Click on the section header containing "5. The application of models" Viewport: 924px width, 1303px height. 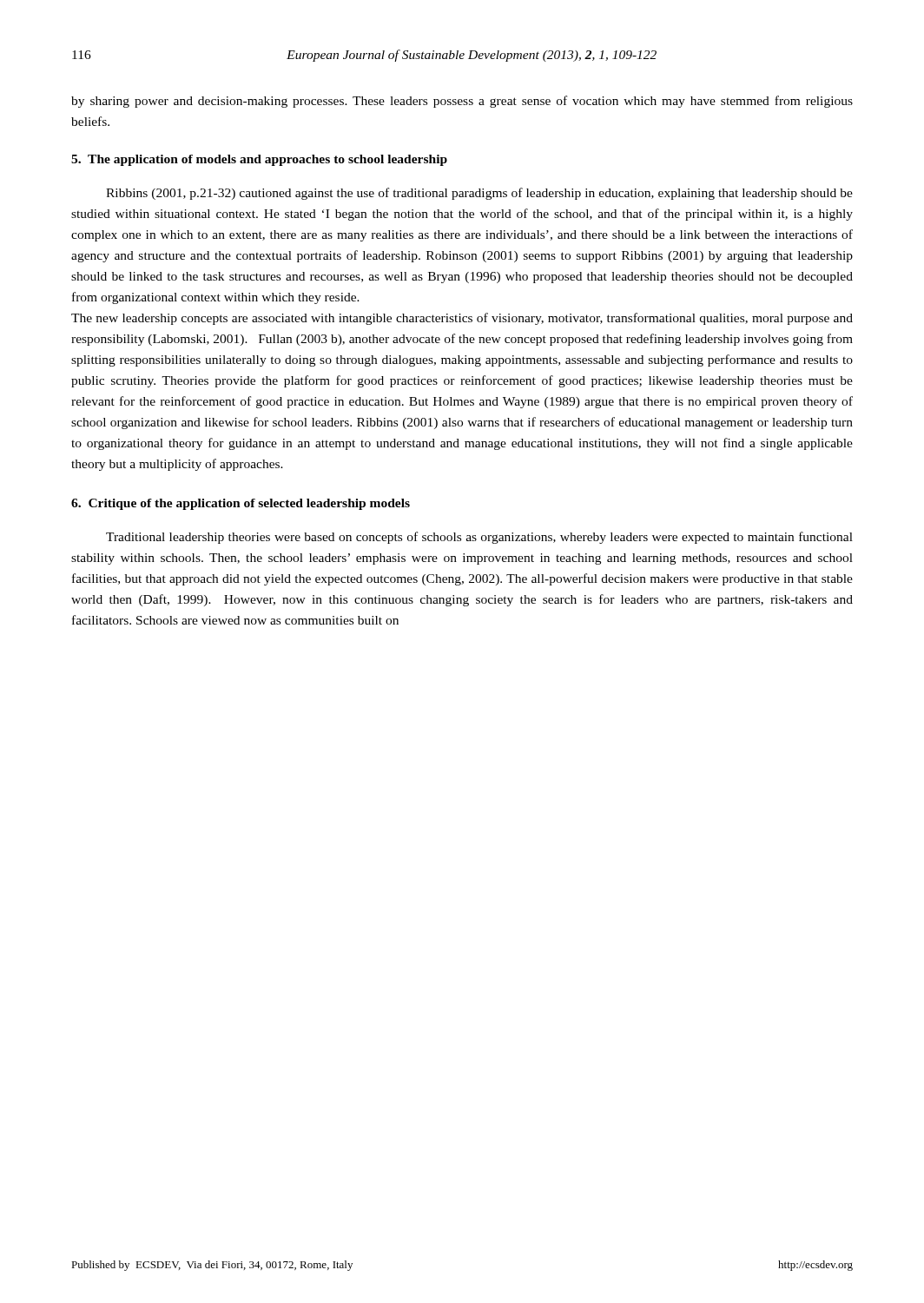click(259, 159)
